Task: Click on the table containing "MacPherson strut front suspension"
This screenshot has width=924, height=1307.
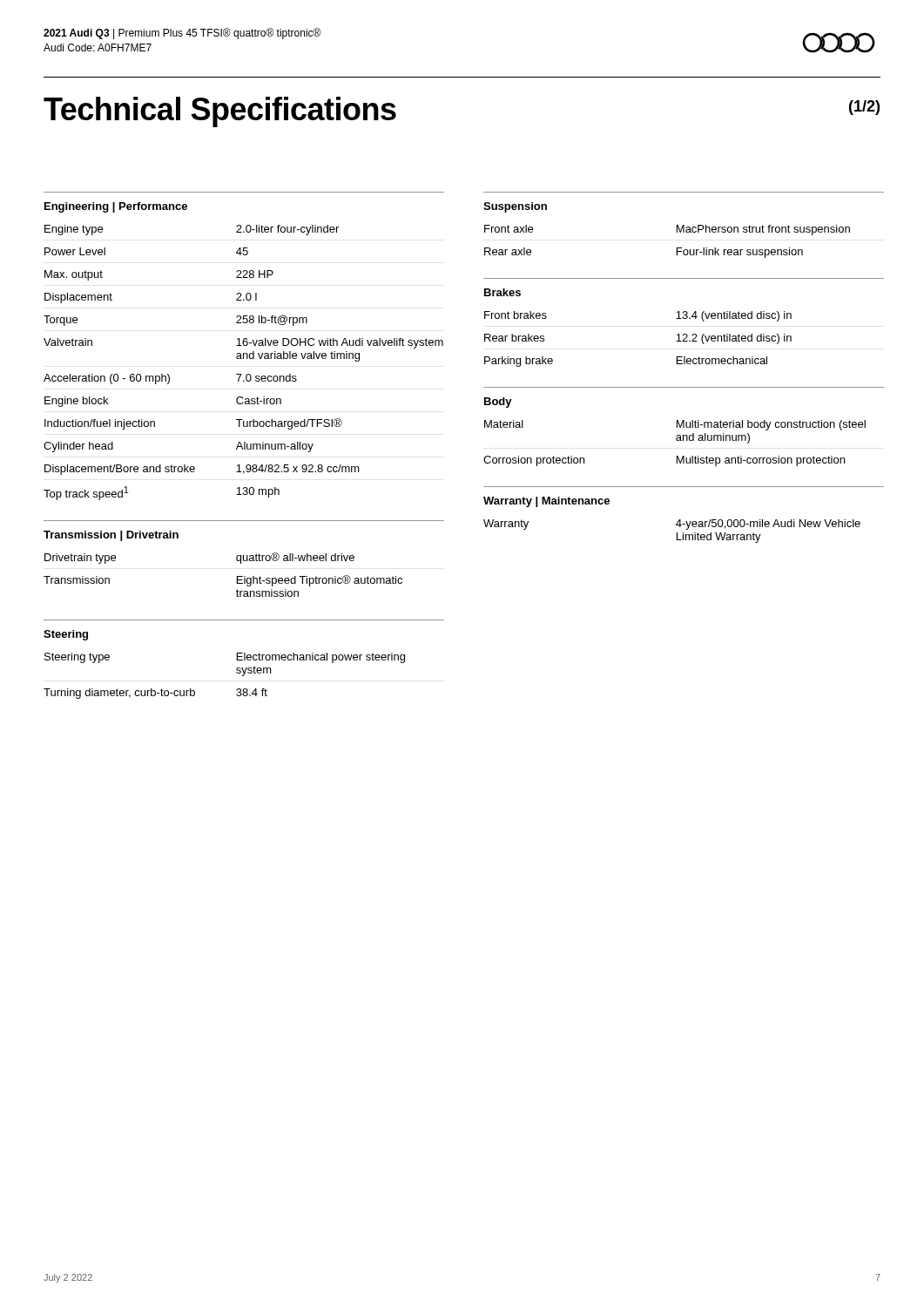Action: [x=684, y=240]
